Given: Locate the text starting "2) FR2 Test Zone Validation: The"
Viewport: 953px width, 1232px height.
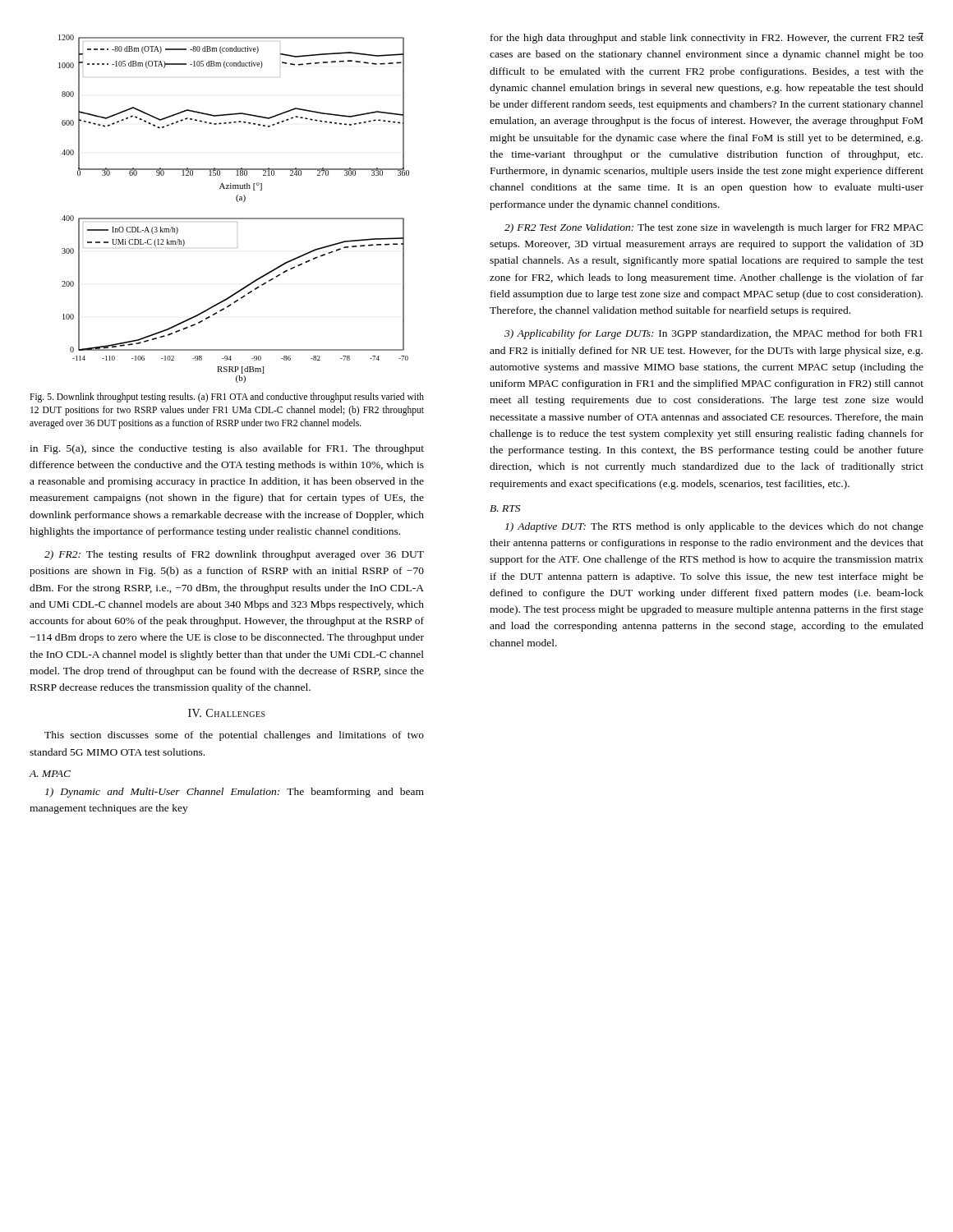Looking at the screenshot, I should point(707,269).
